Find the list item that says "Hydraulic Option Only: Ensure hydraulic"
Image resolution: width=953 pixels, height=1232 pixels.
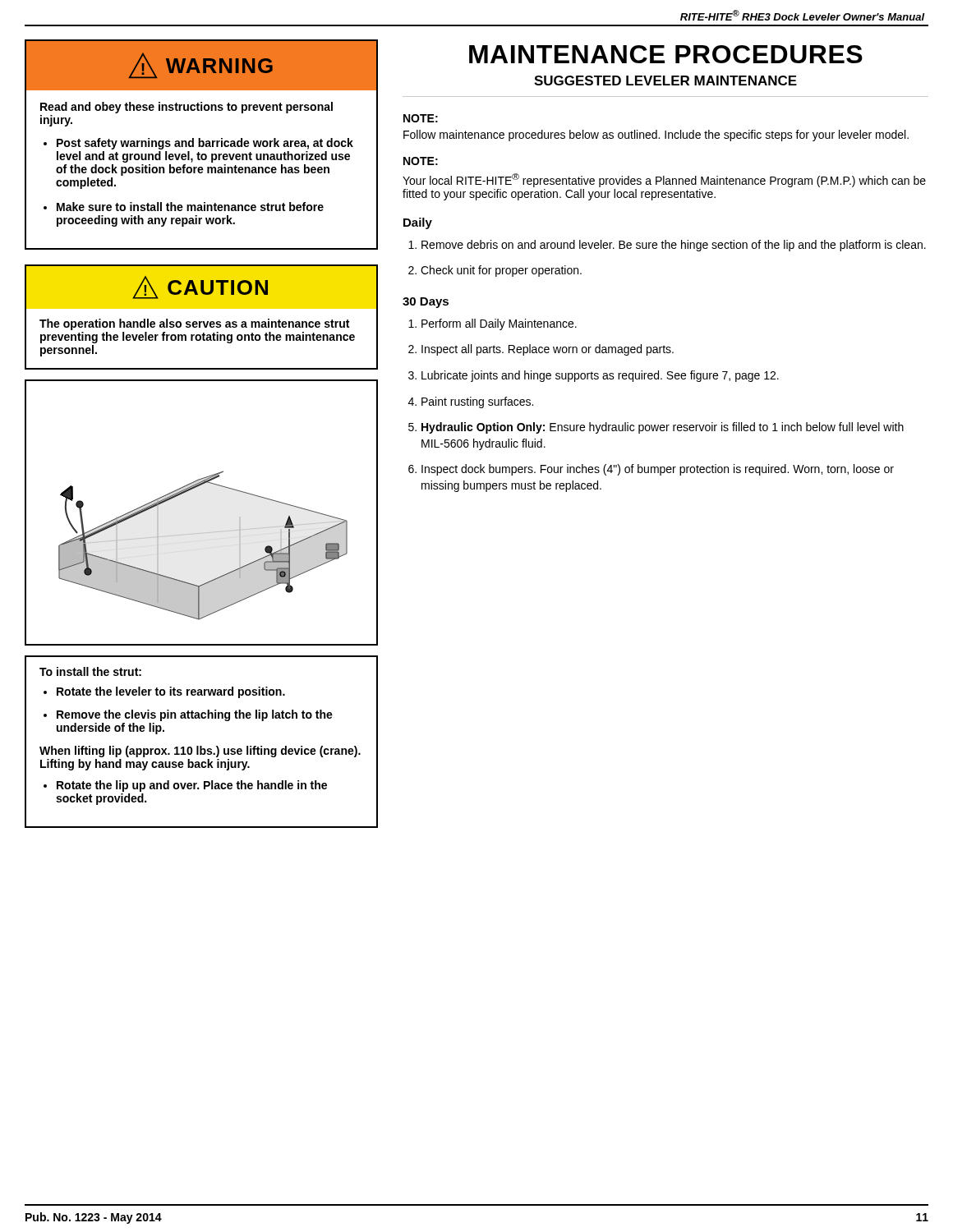pos(662,435)
